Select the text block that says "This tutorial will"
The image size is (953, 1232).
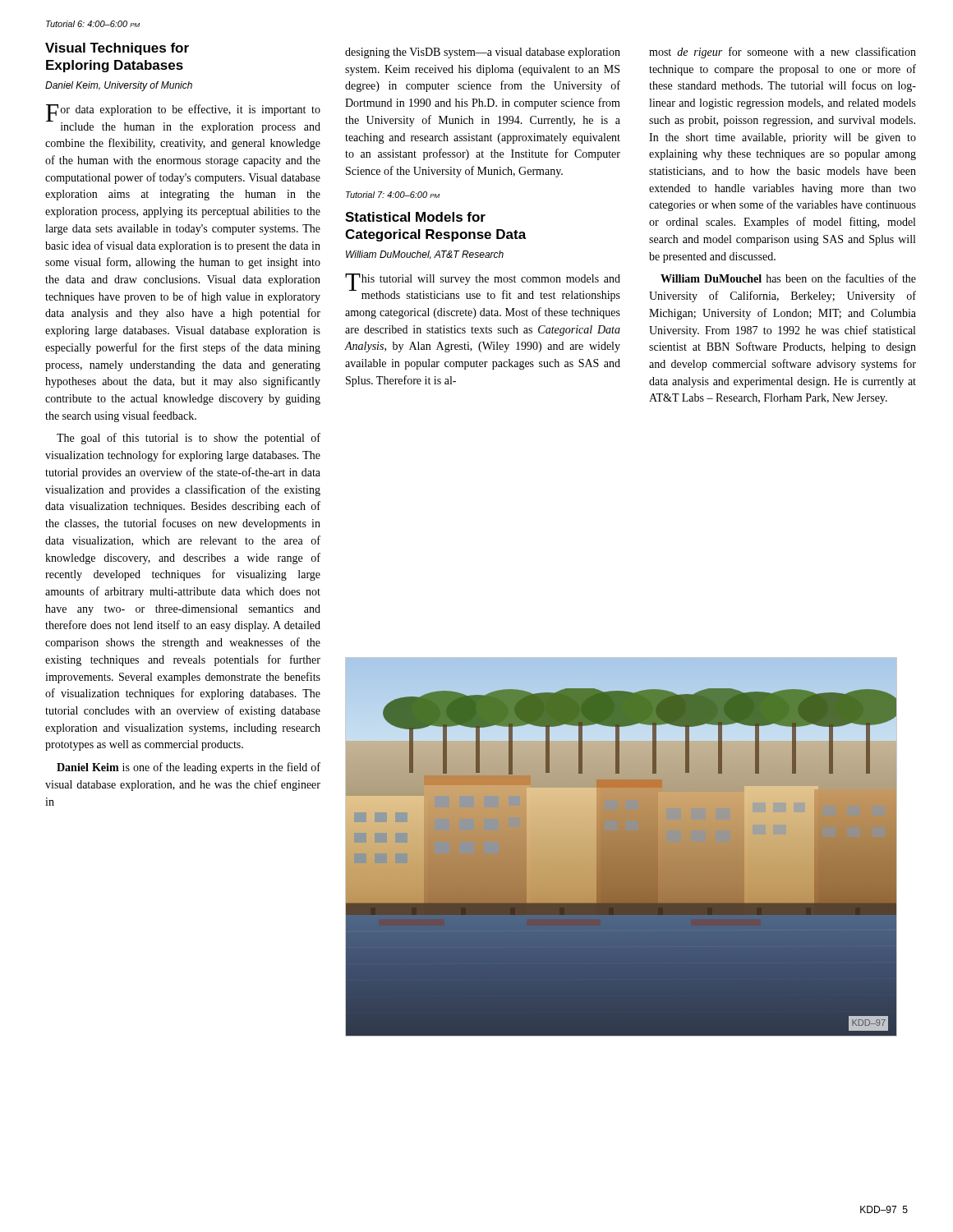483,330
